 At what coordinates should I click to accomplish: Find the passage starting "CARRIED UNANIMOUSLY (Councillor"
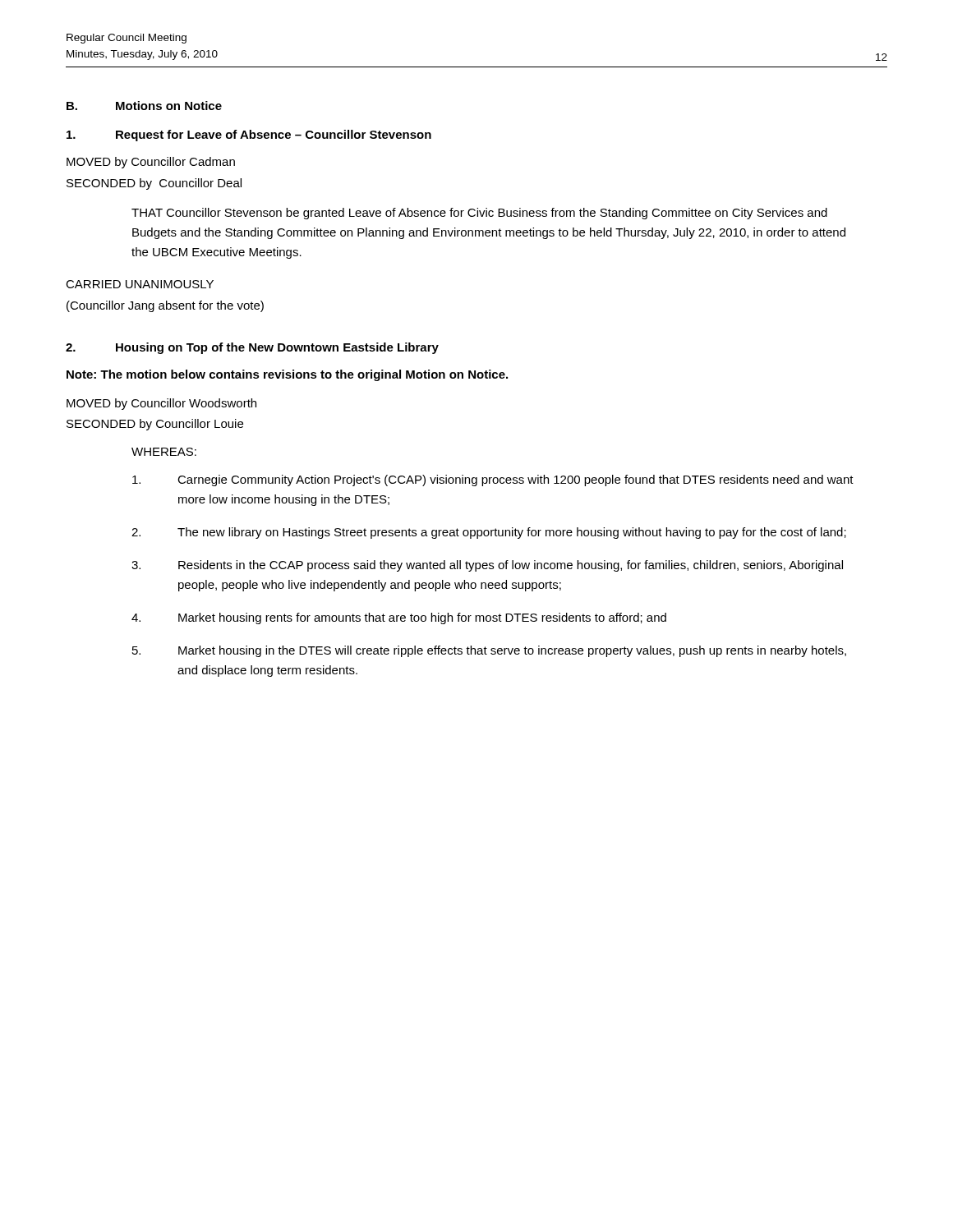pos(165,294)
